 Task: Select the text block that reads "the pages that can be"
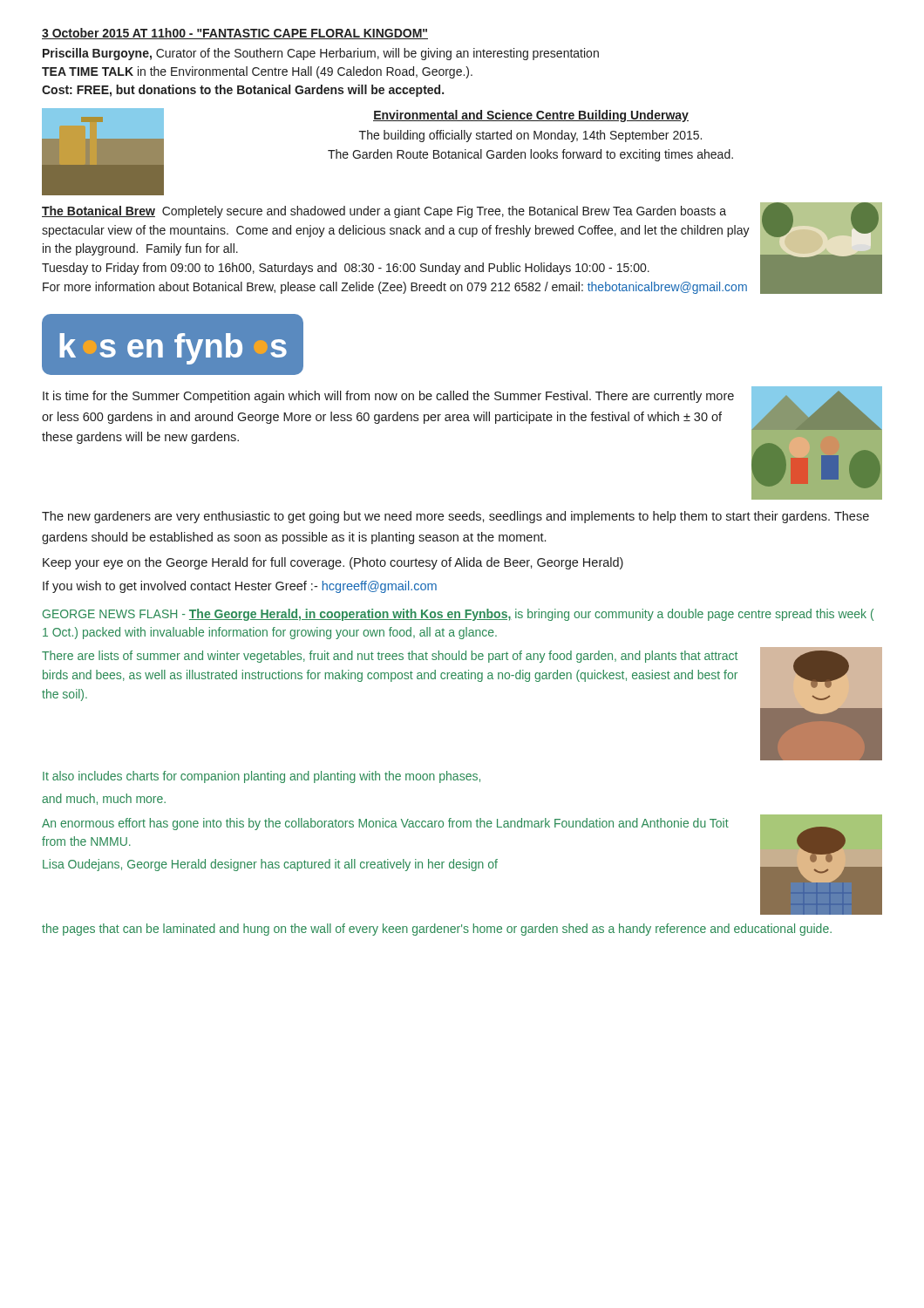(437, 928)
